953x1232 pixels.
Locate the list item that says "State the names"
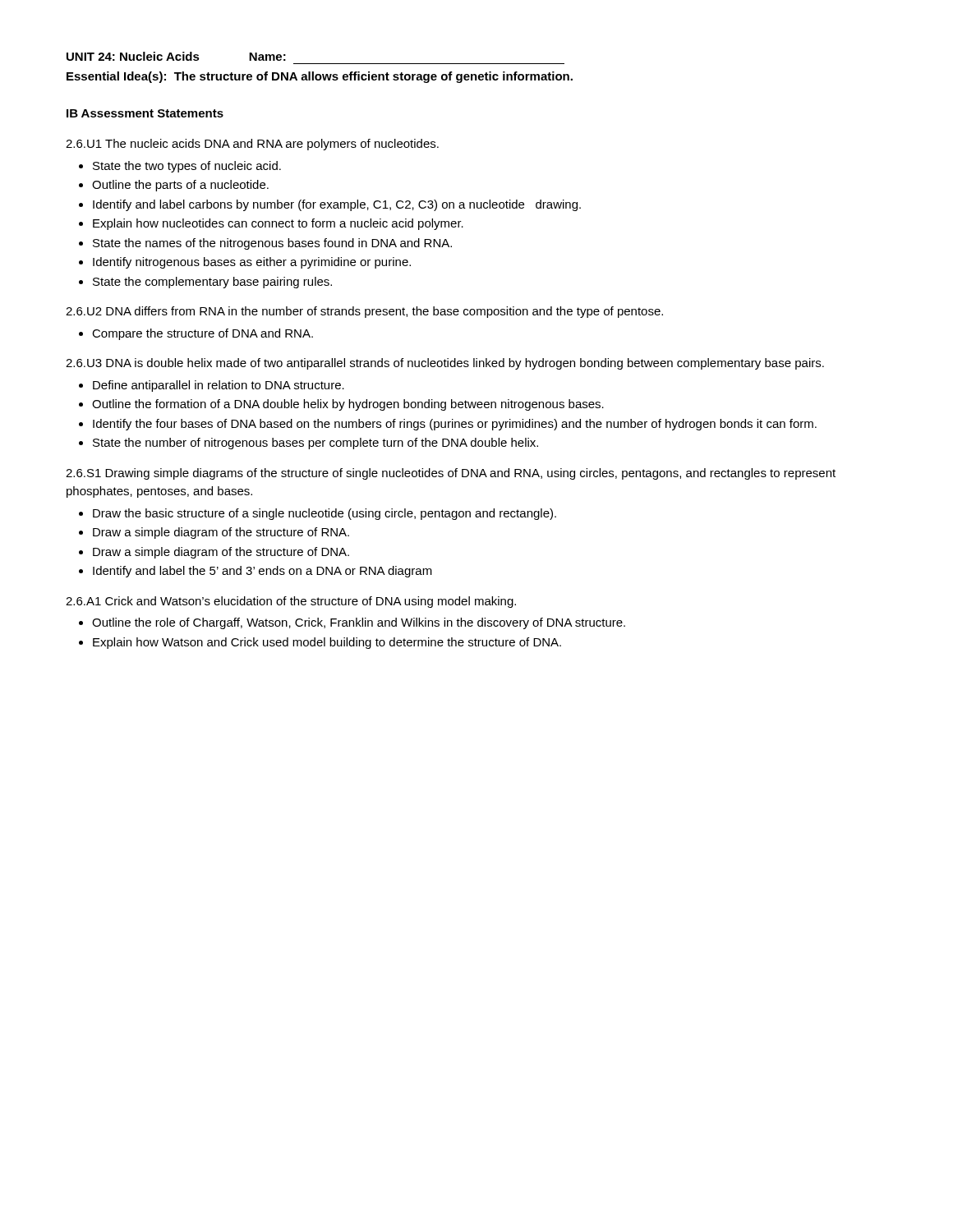click(273, 242)
